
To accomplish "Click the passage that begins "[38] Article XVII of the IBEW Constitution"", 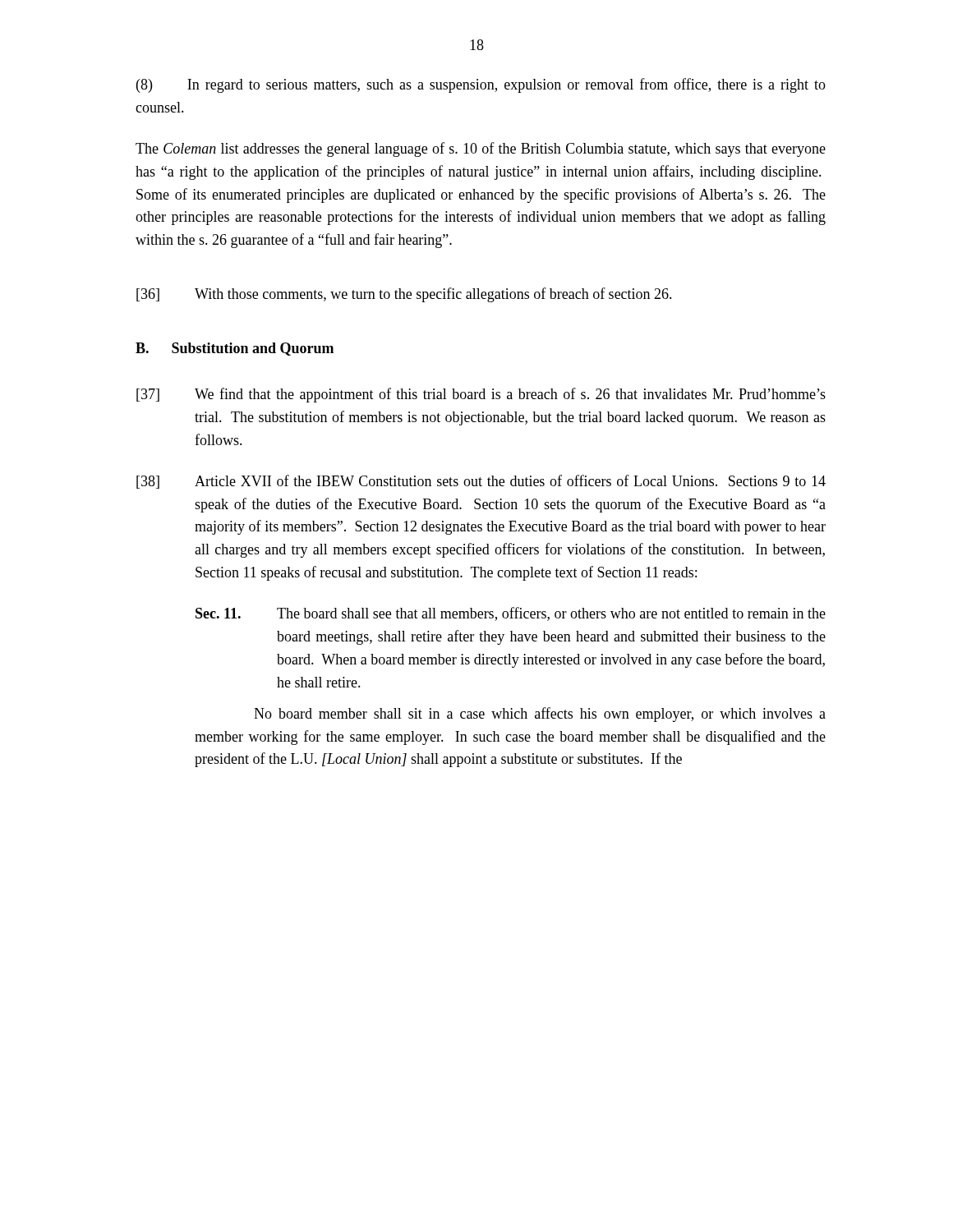I will pos(481,528).
